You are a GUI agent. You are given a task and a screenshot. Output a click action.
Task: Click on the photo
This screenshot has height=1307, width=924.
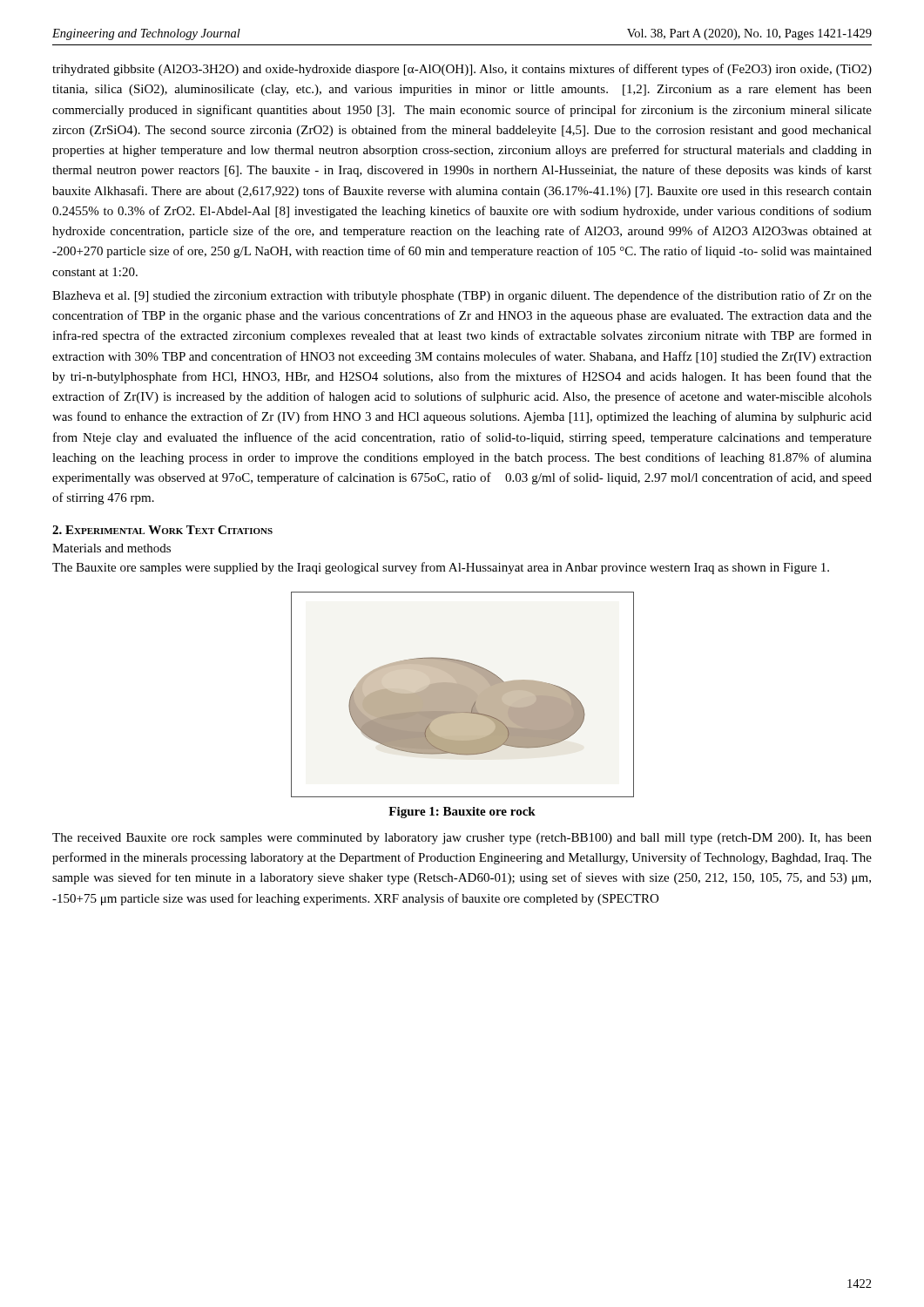pyautogui.click(x=462, y=694)
